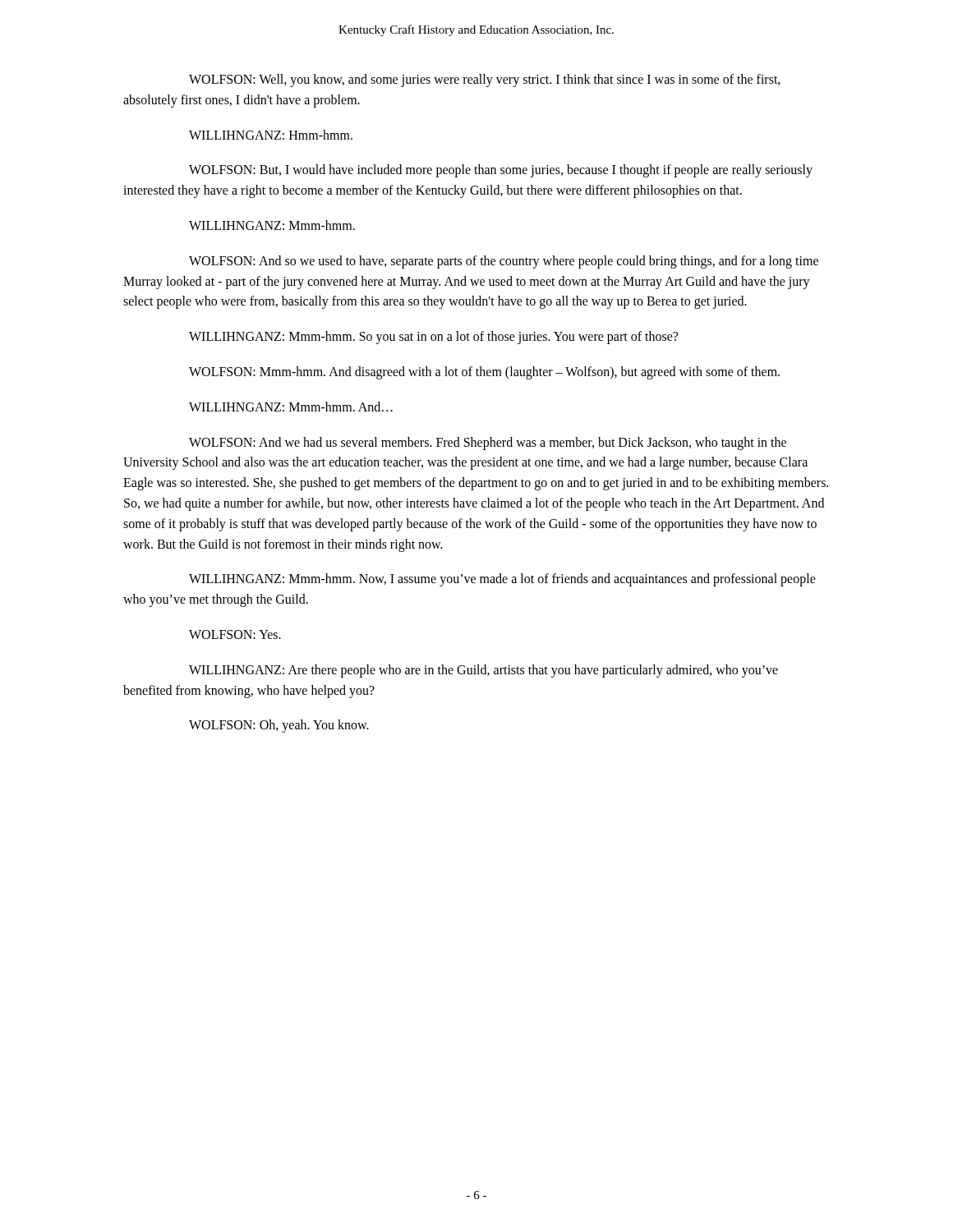The image size is (953, 1232).
Task: Select the text with the text "WILLIHNGANZ: Hmm-hmm."
Action: (x=271, y=135)
